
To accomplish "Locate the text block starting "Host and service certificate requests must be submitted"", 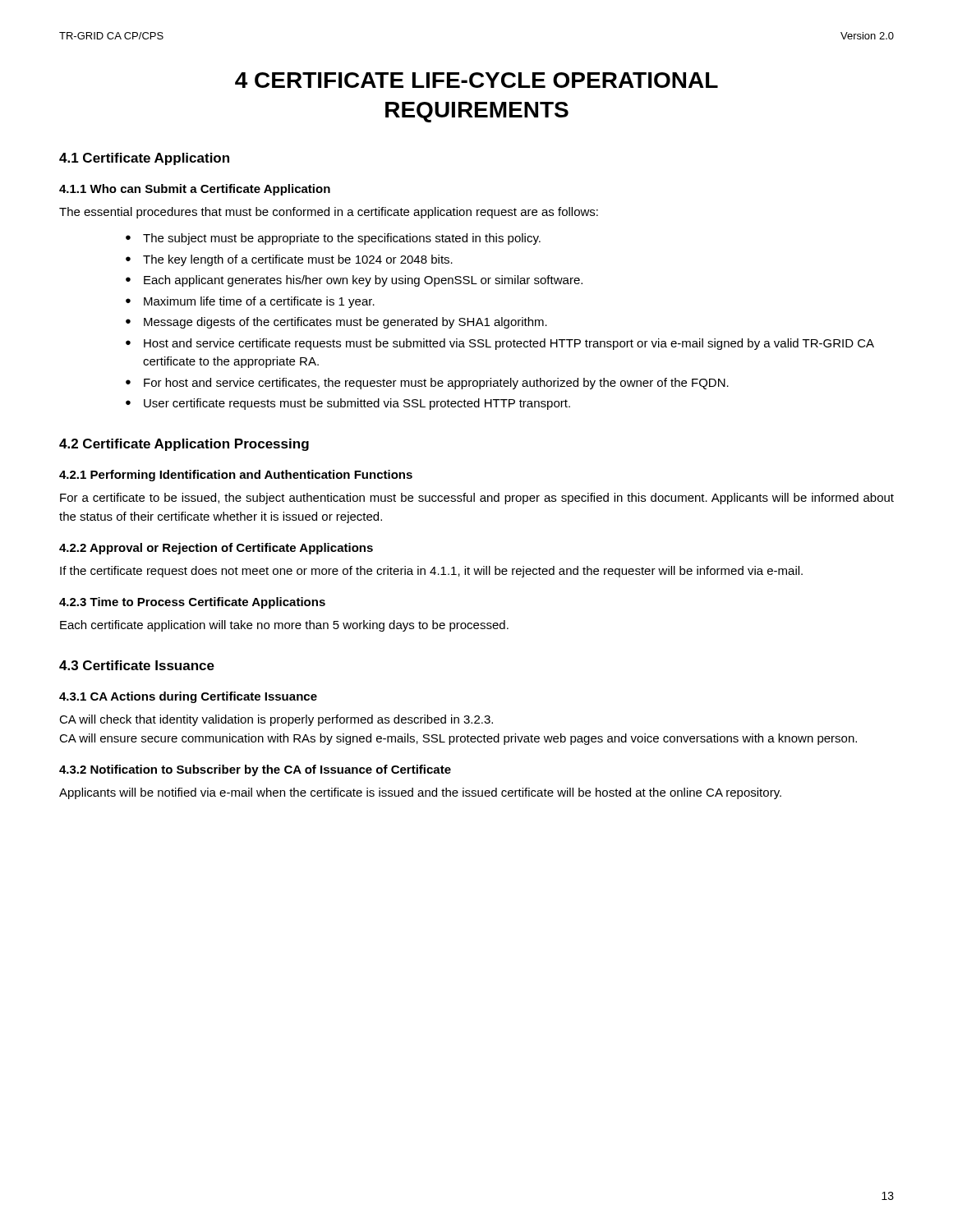I will 508,352.
